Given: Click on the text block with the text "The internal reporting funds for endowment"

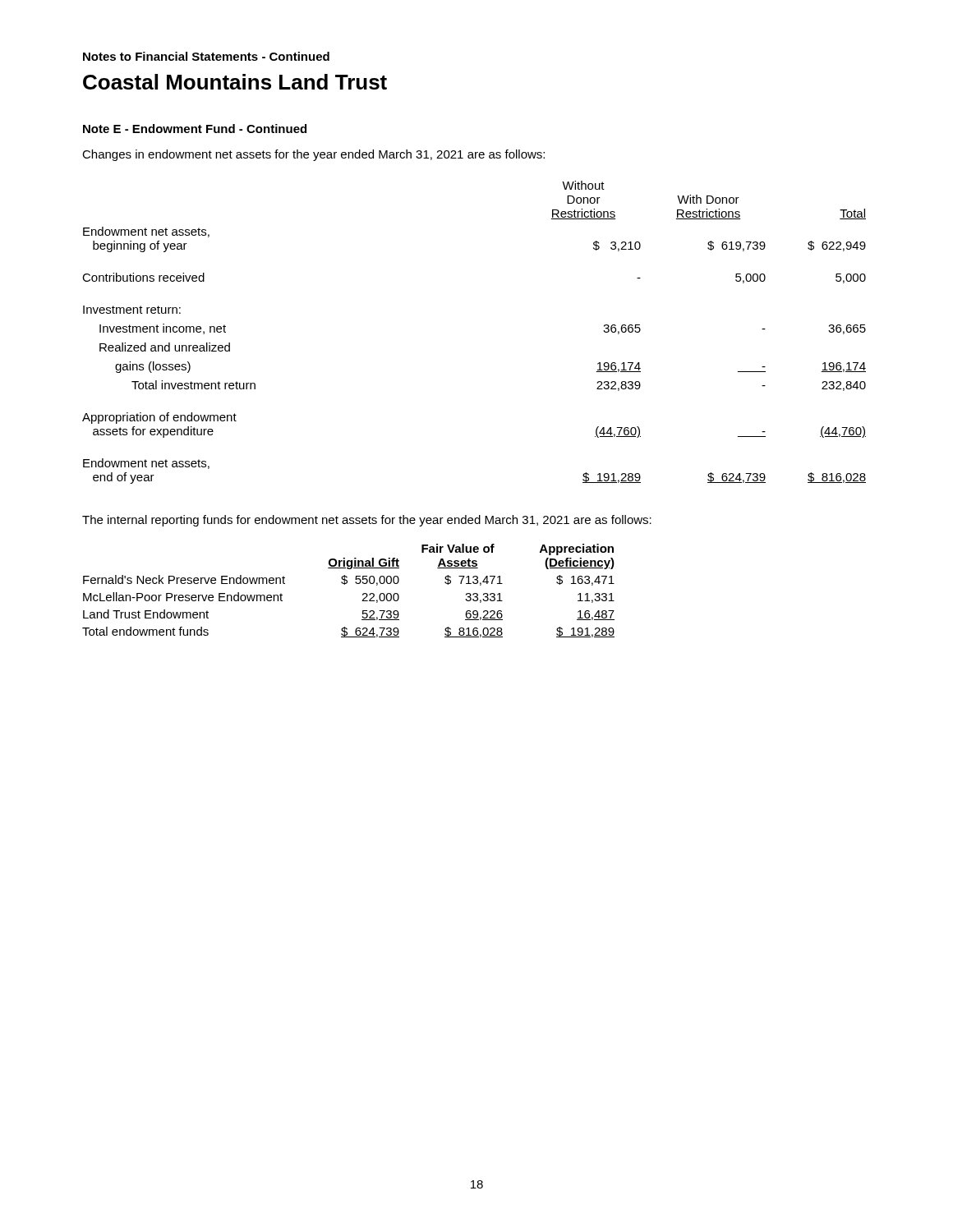Looking at the screenshot, I should tap(367, 519).
